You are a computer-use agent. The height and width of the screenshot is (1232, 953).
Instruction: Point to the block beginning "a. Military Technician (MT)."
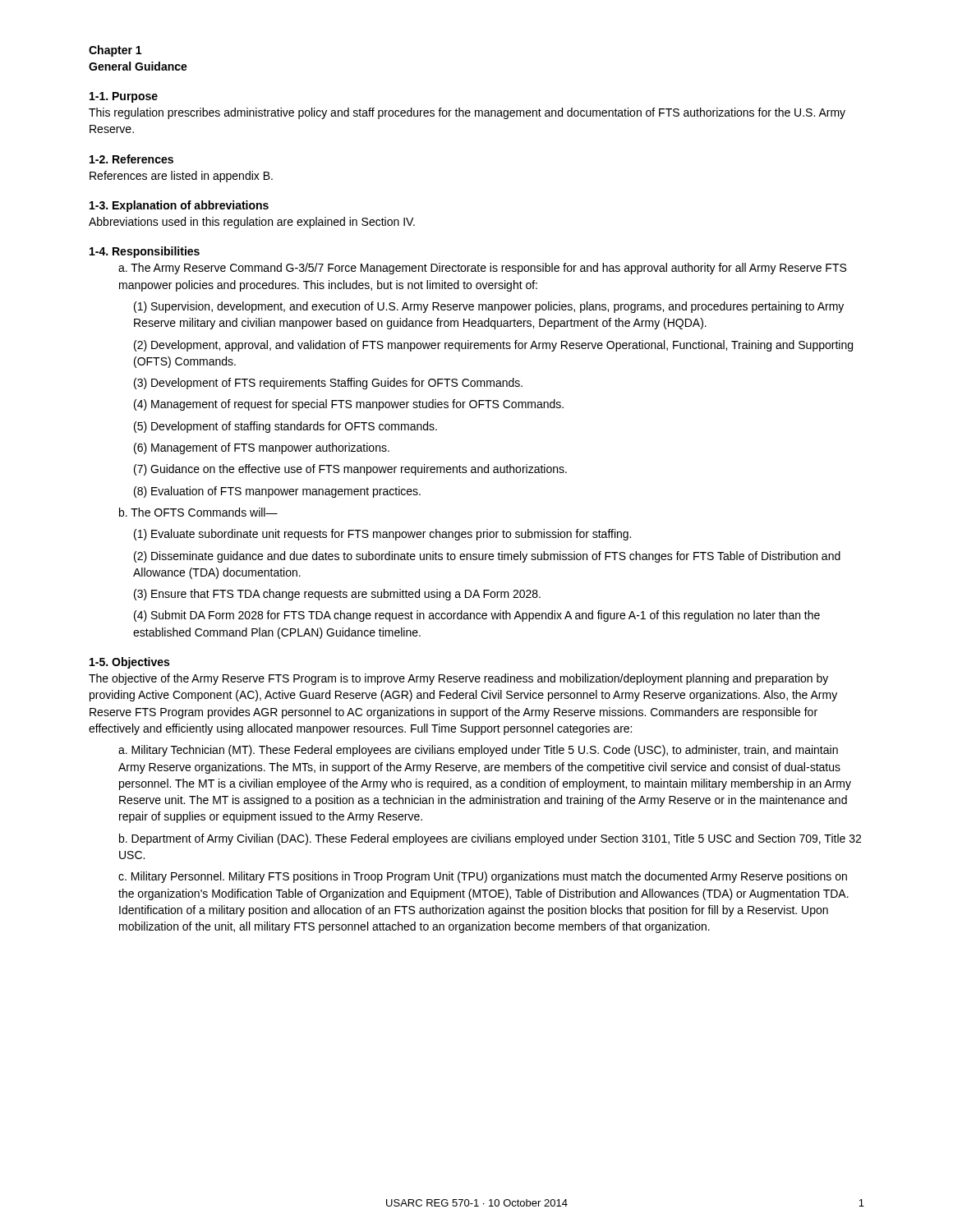pyautogui.click(x=491, y=783)
